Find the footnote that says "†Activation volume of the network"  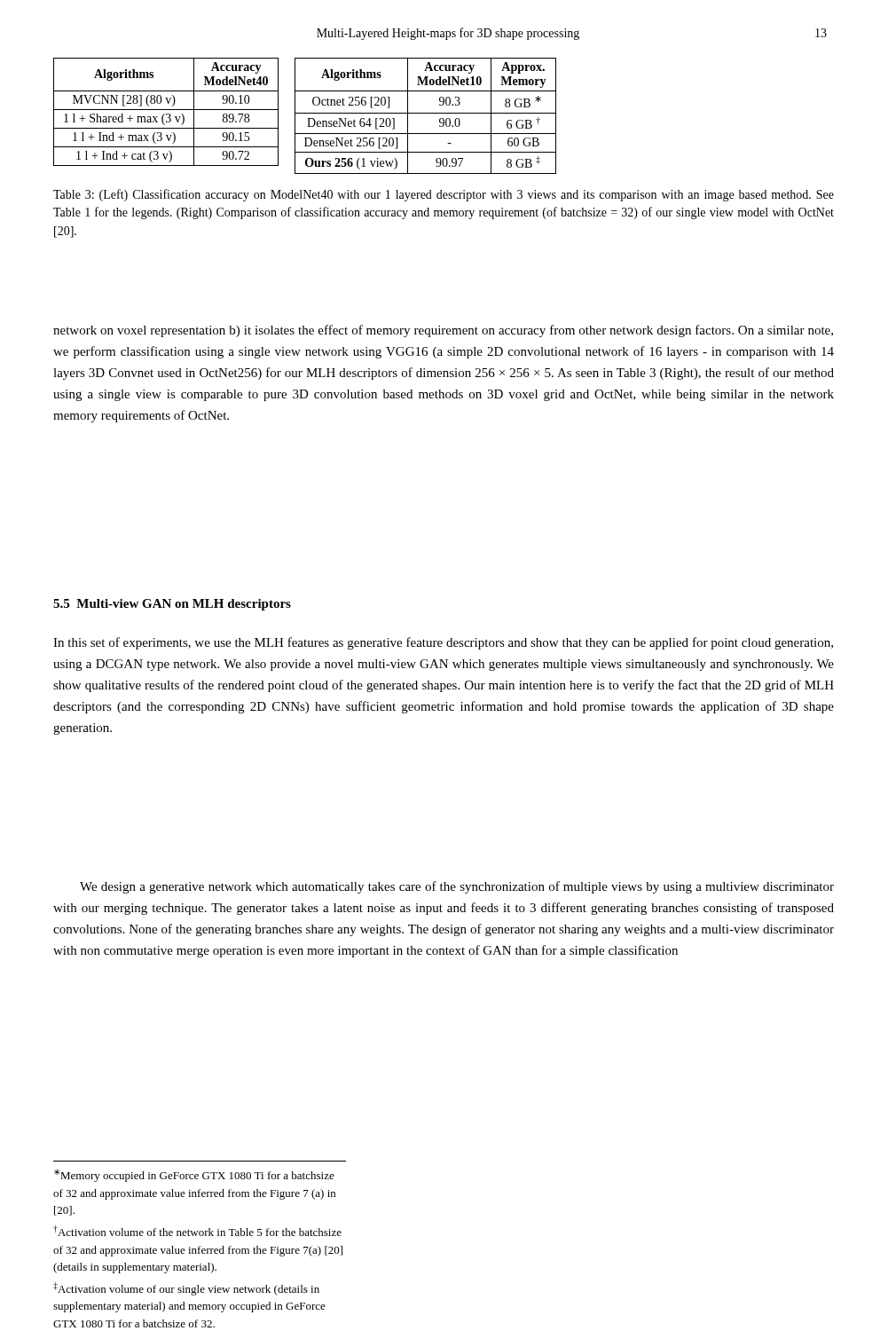[198, 1248]
